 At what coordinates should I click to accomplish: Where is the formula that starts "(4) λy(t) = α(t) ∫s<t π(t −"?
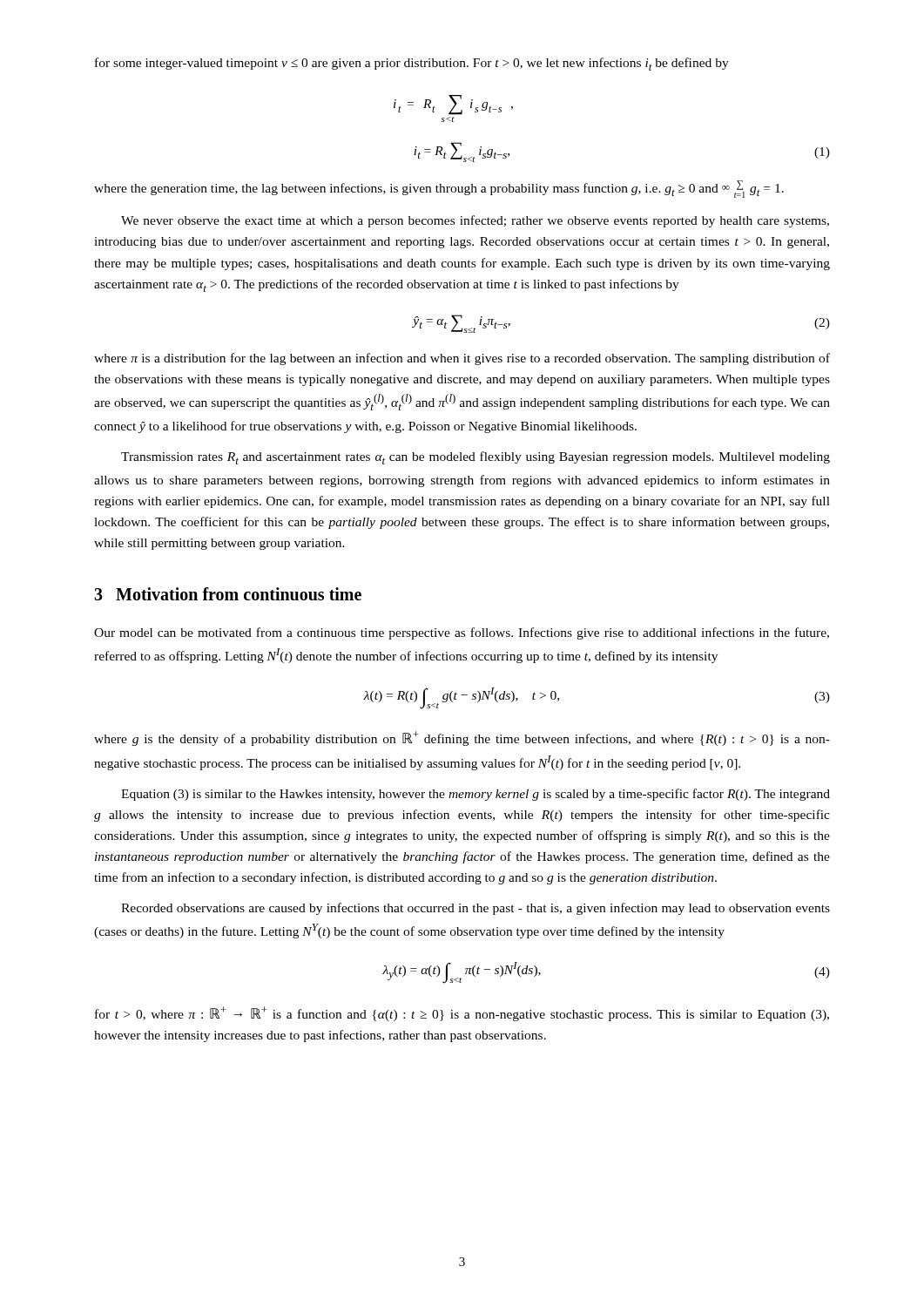[470, 973]
